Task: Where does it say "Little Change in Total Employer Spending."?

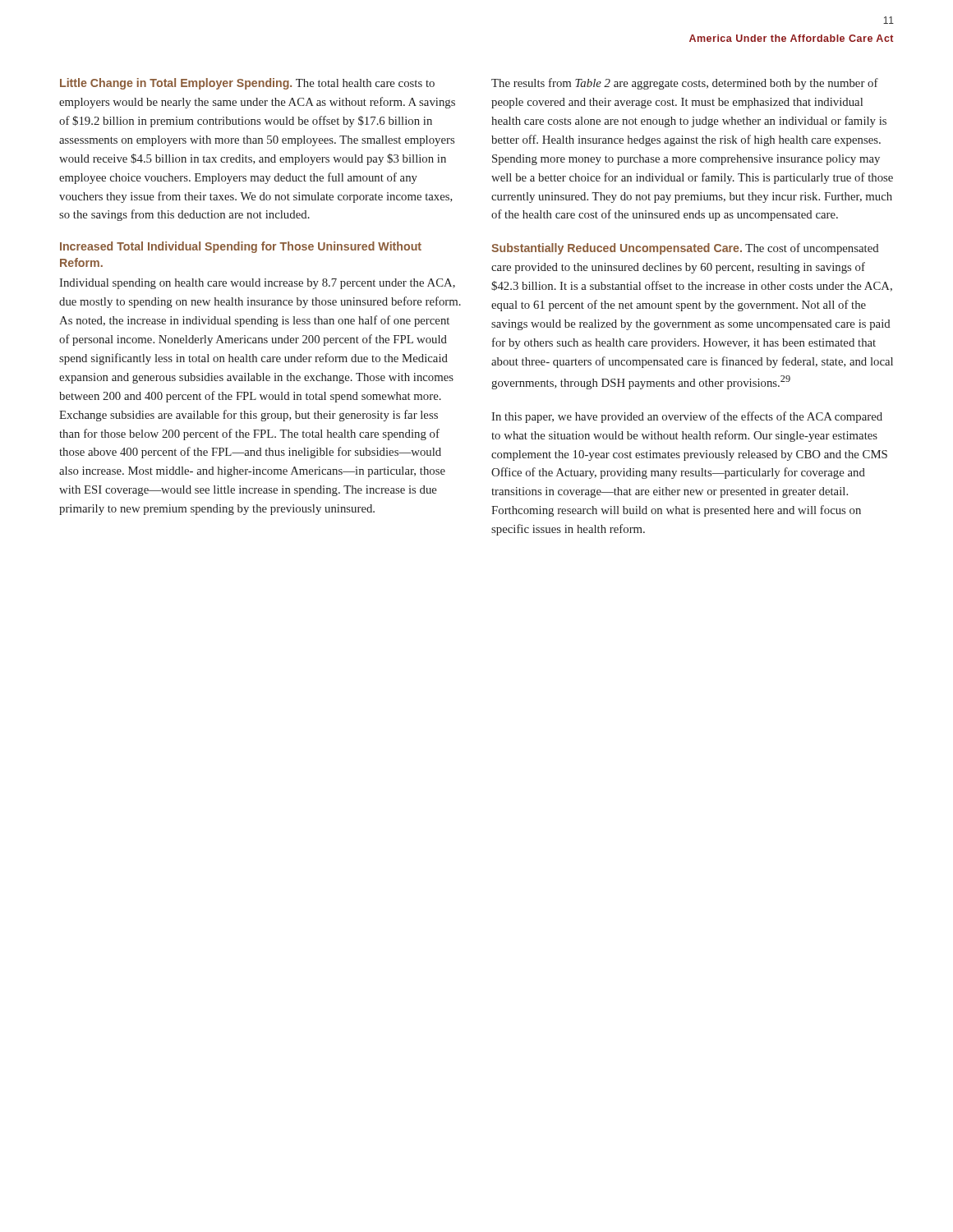Action: (176, 83)
